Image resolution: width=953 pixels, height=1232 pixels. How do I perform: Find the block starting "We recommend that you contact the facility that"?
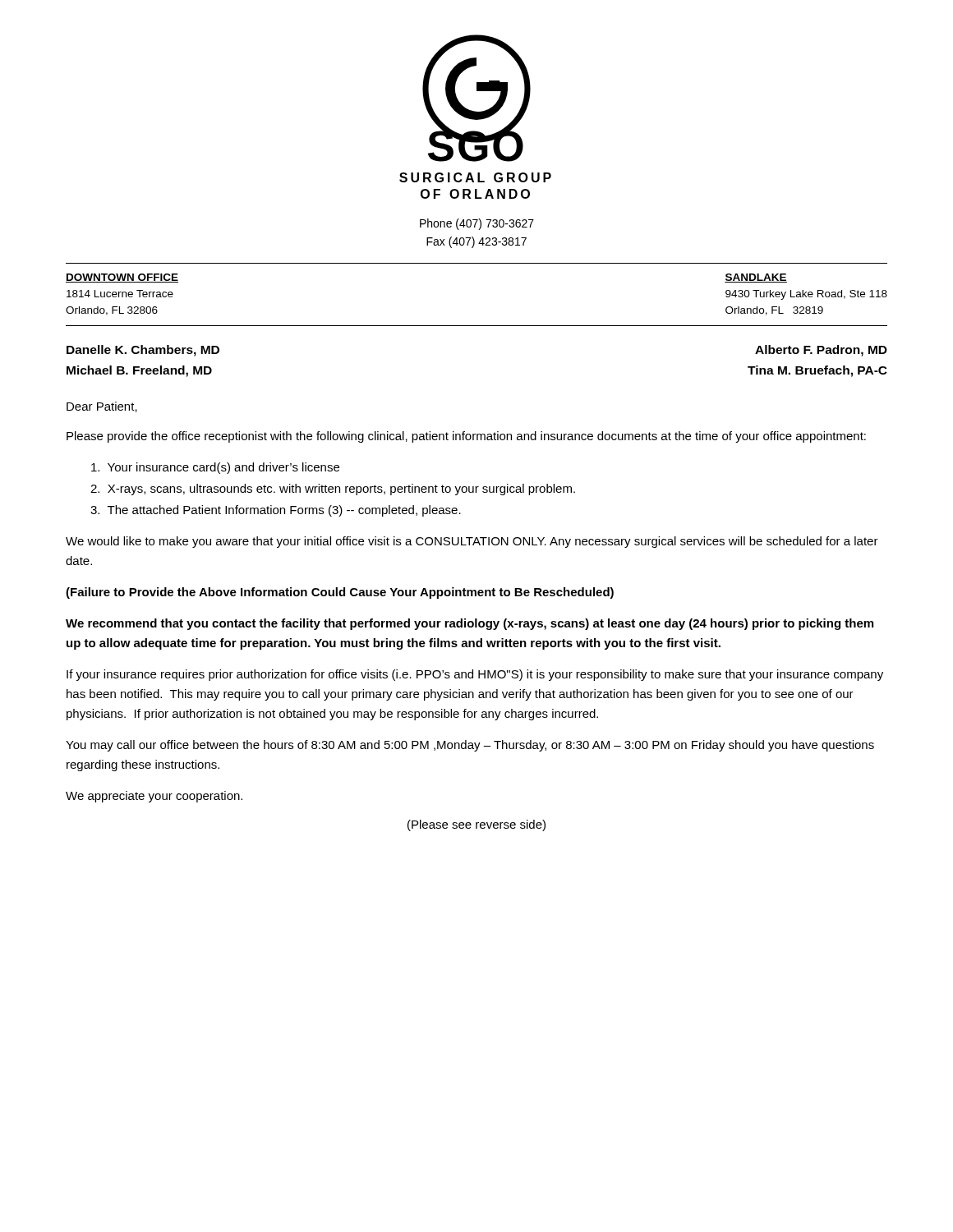pos(470,633)
